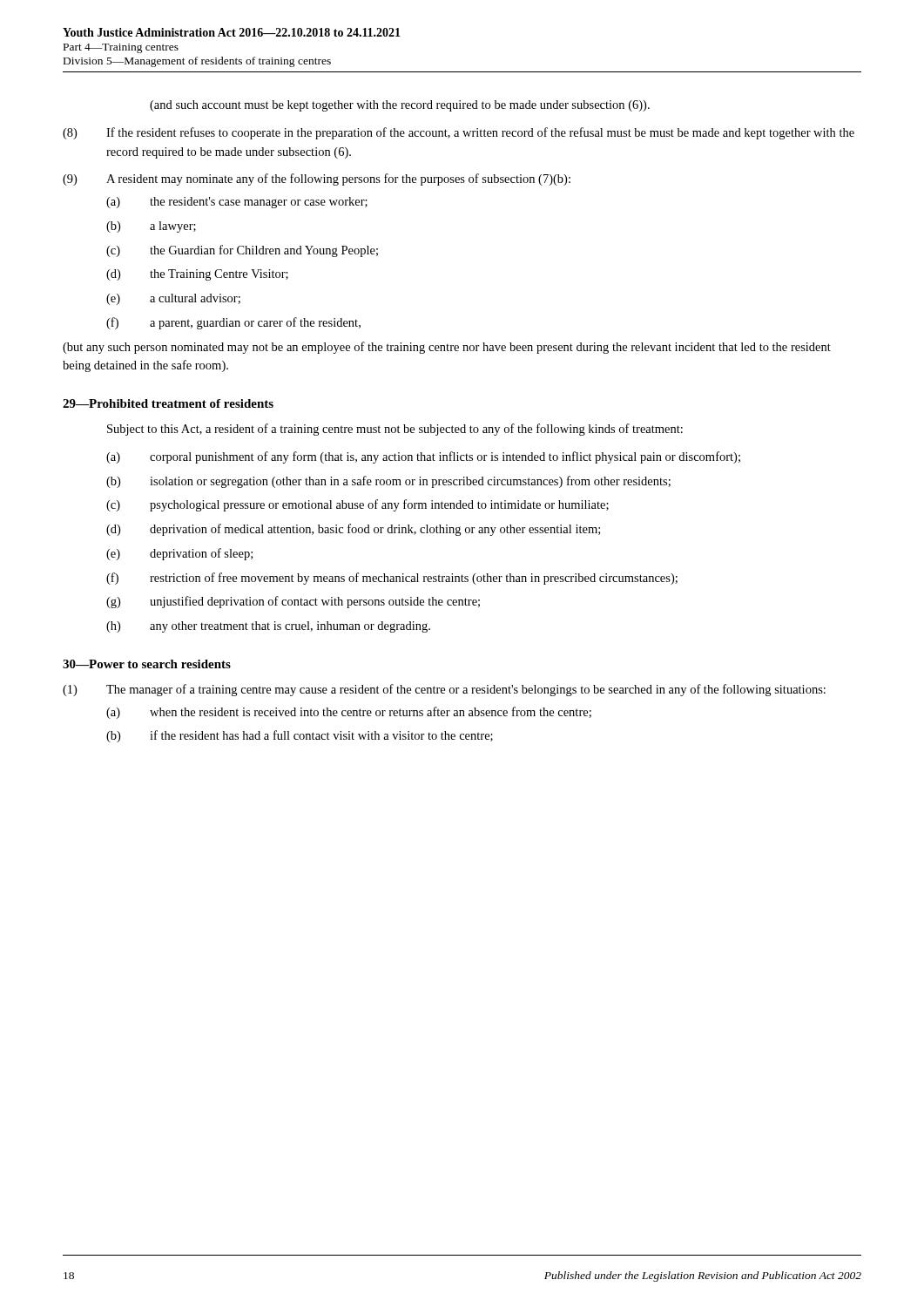Point to the block beginning "(c) psychological pressure"
924x1307 pixels.
(484, 505)
